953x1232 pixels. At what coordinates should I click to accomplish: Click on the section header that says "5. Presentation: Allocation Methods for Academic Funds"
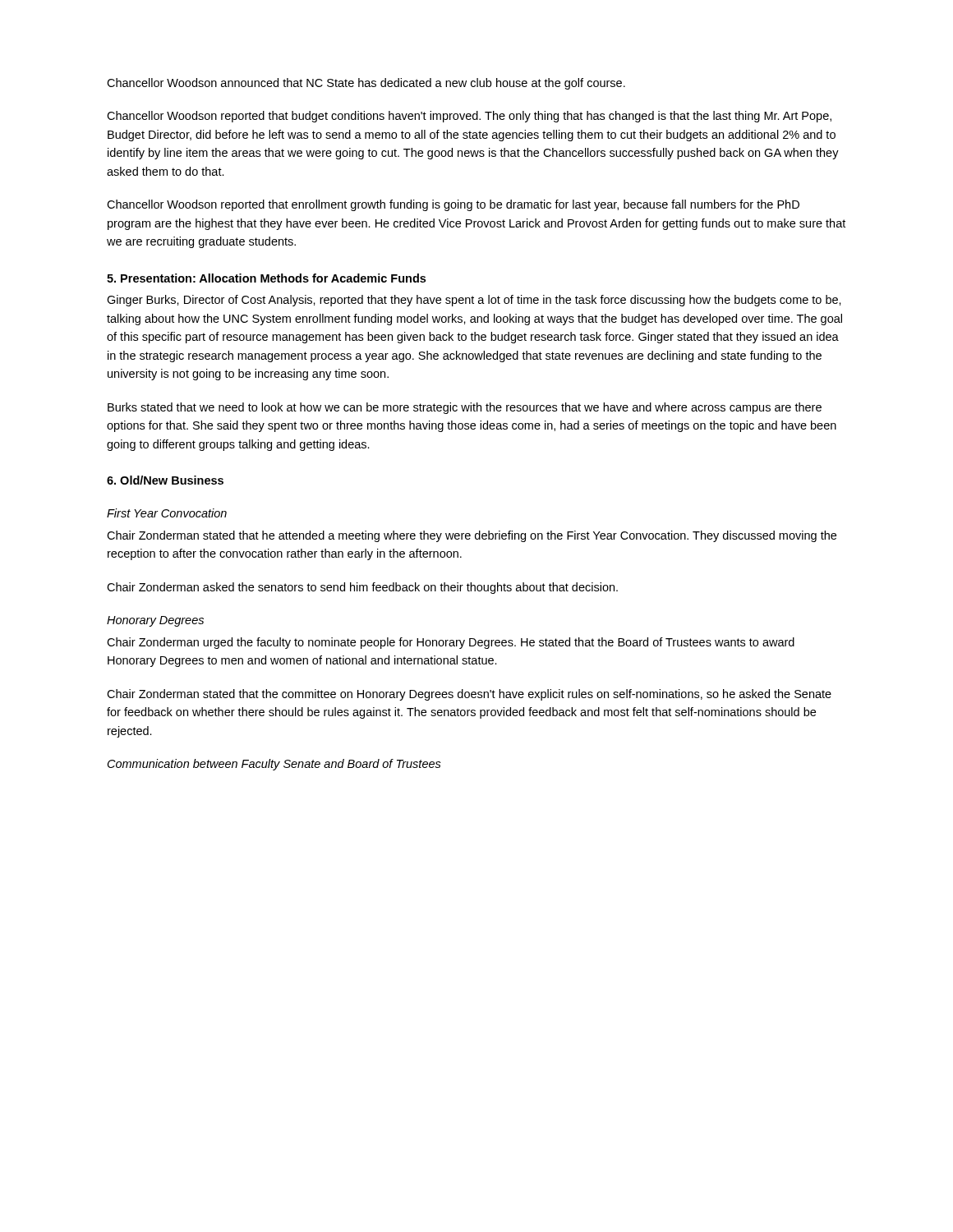click(x=267, y=278)
